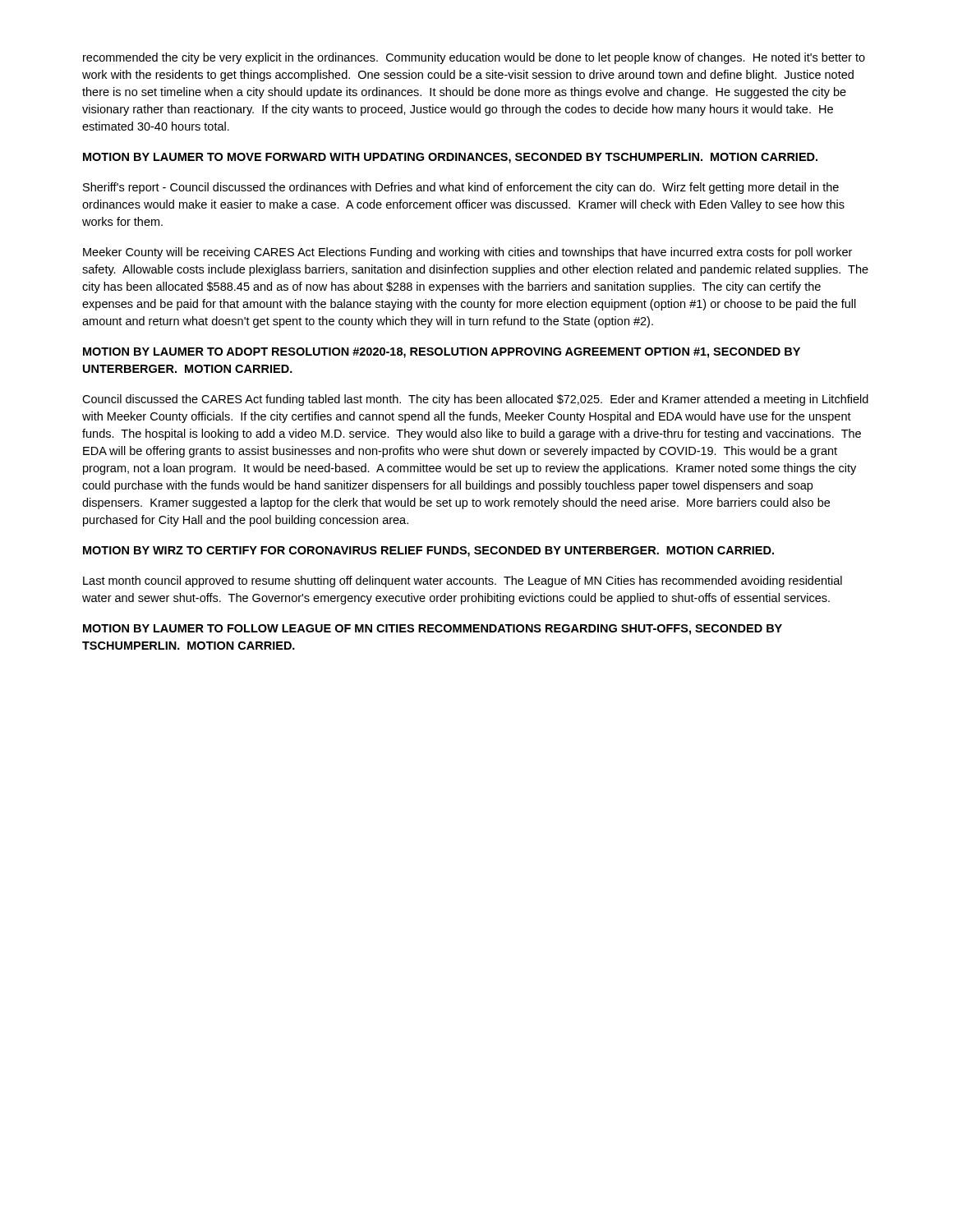Select the text starting "MOTION BY LAUMER TO ADOPT"
Screen dimensions: 1232x953
point(441,360)
